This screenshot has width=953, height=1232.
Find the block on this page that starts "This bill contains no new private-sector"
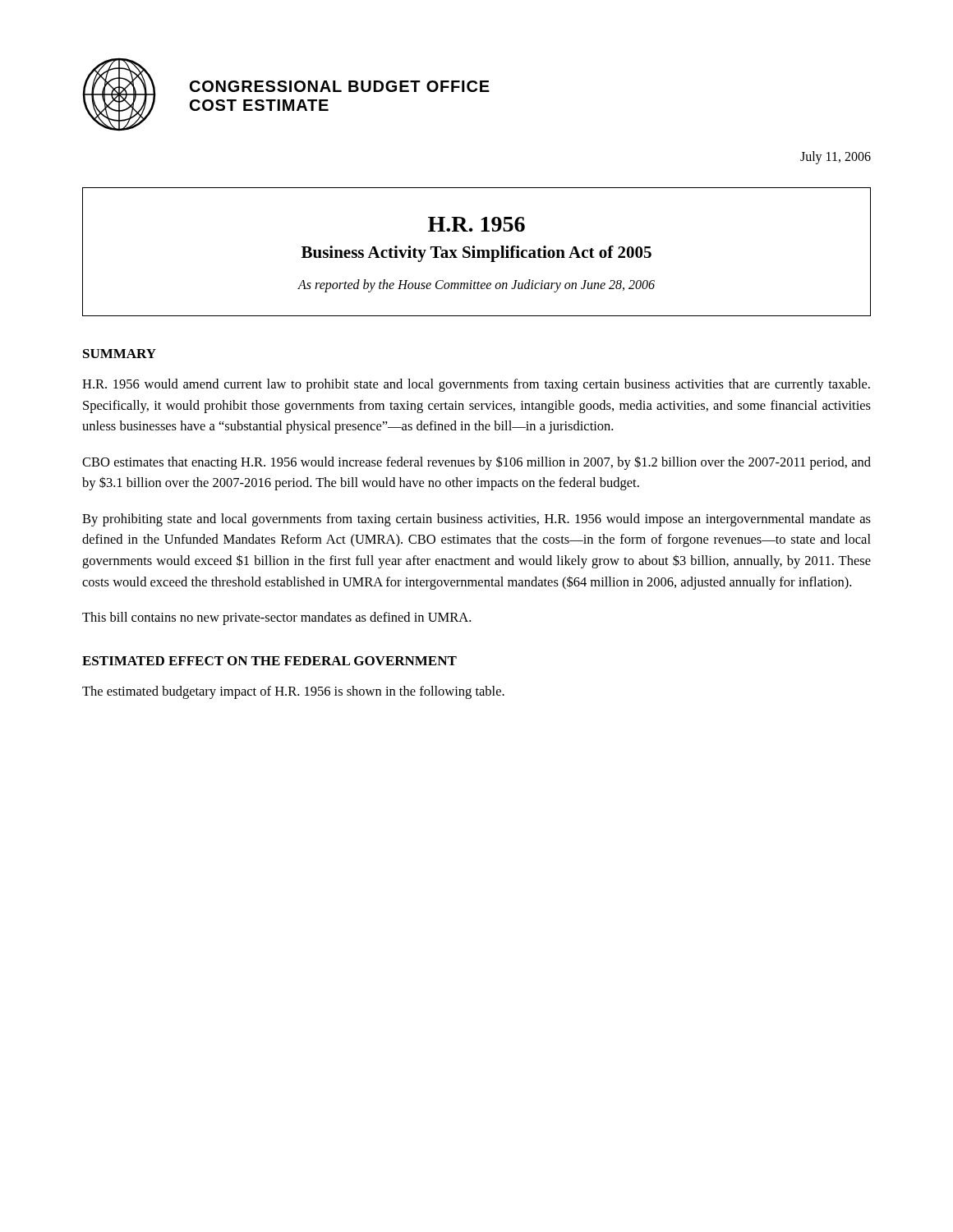[x=277, y=617]
